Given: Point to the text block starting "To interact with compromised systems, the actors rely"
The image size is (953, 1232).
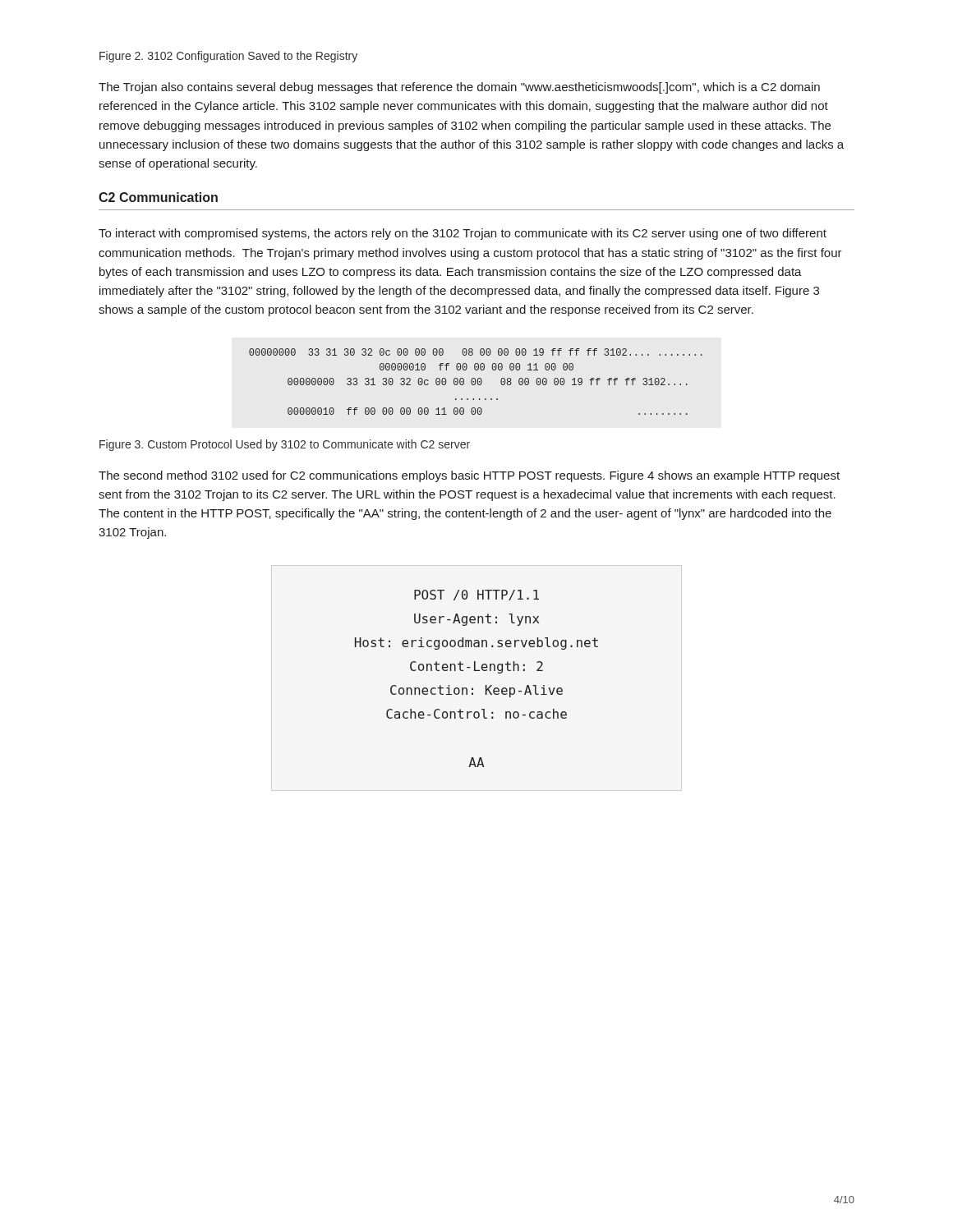Looking at the screenshot, I should point(470,271).
